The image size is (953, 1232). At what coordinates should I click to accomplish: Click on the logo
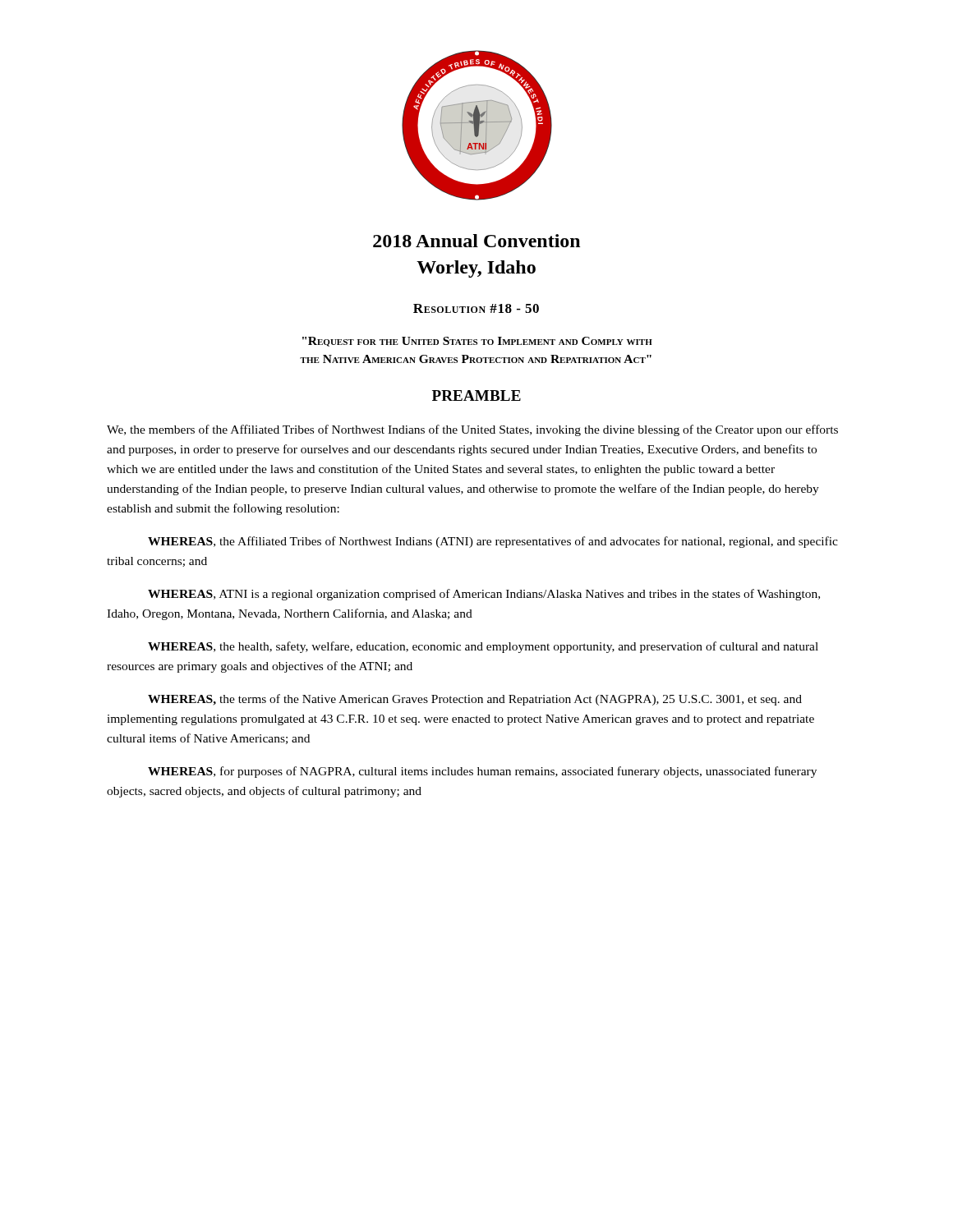[476, 127]
